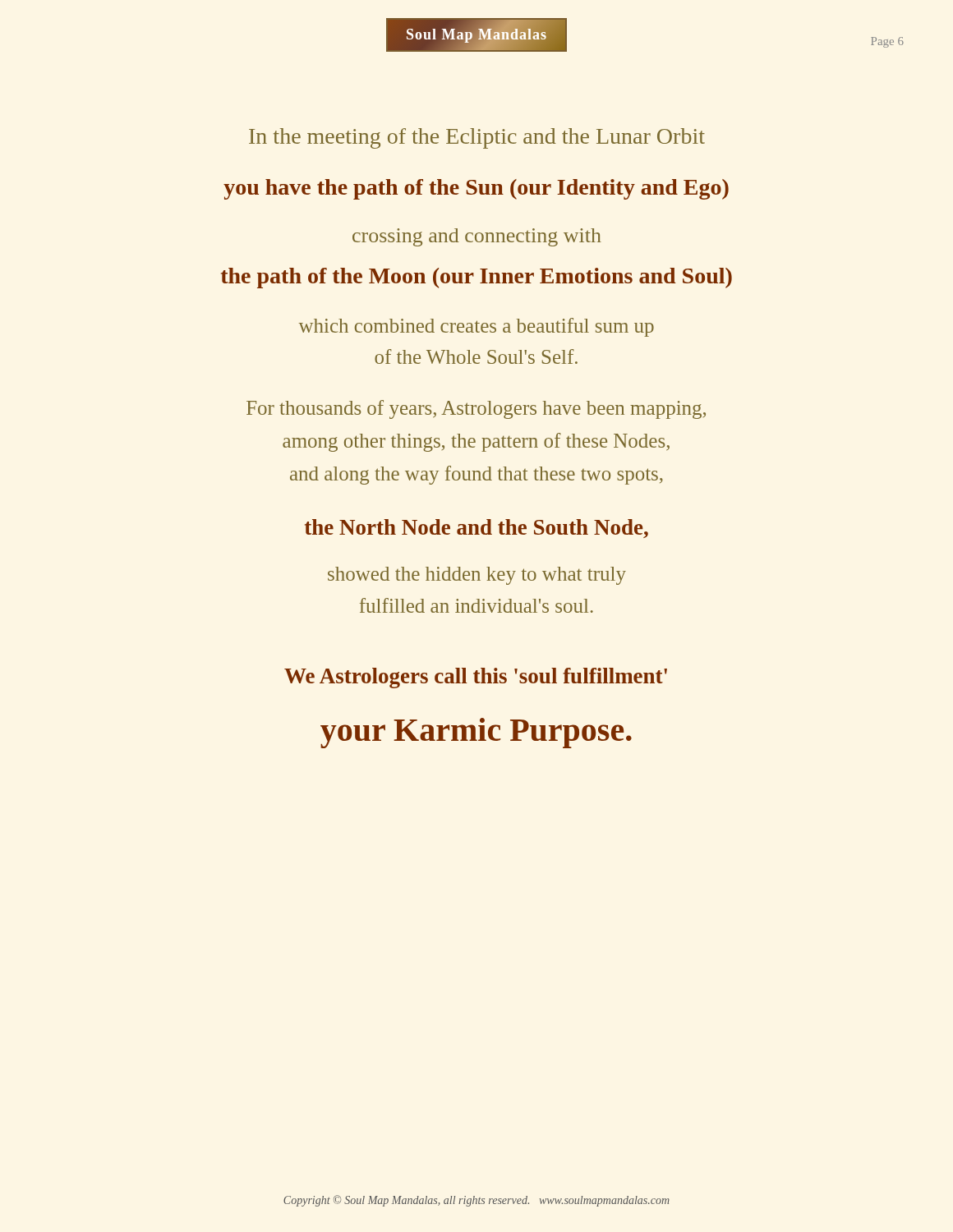Select the text block with the text "showed the hidden key to what truly"

point(476,590)
